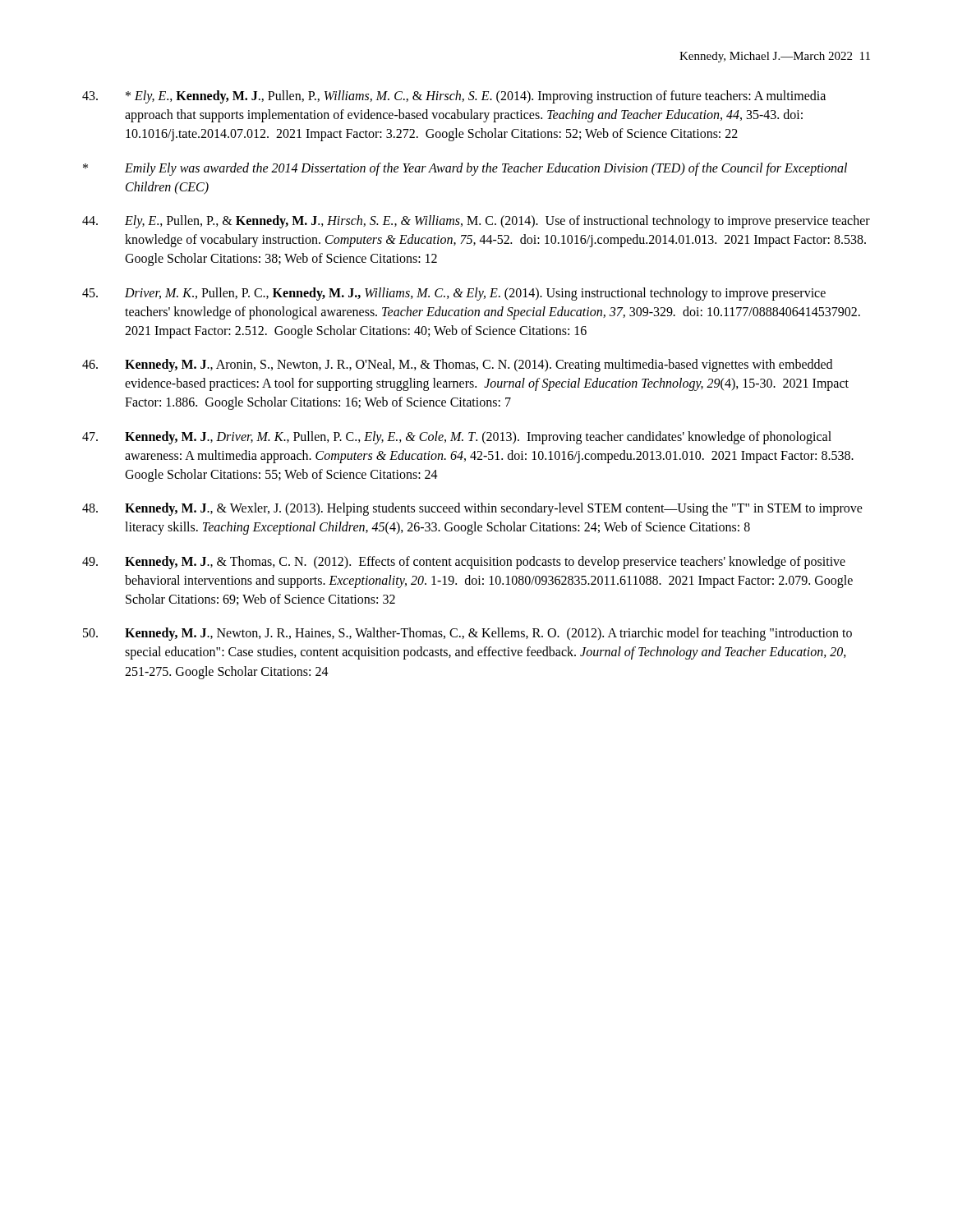Click the passage that begins "45. Driver, M. K., Pullen, P. C.,"
Image resolution: width=953 pixels, height=1232 pixels.
click(x=476, y=312)
